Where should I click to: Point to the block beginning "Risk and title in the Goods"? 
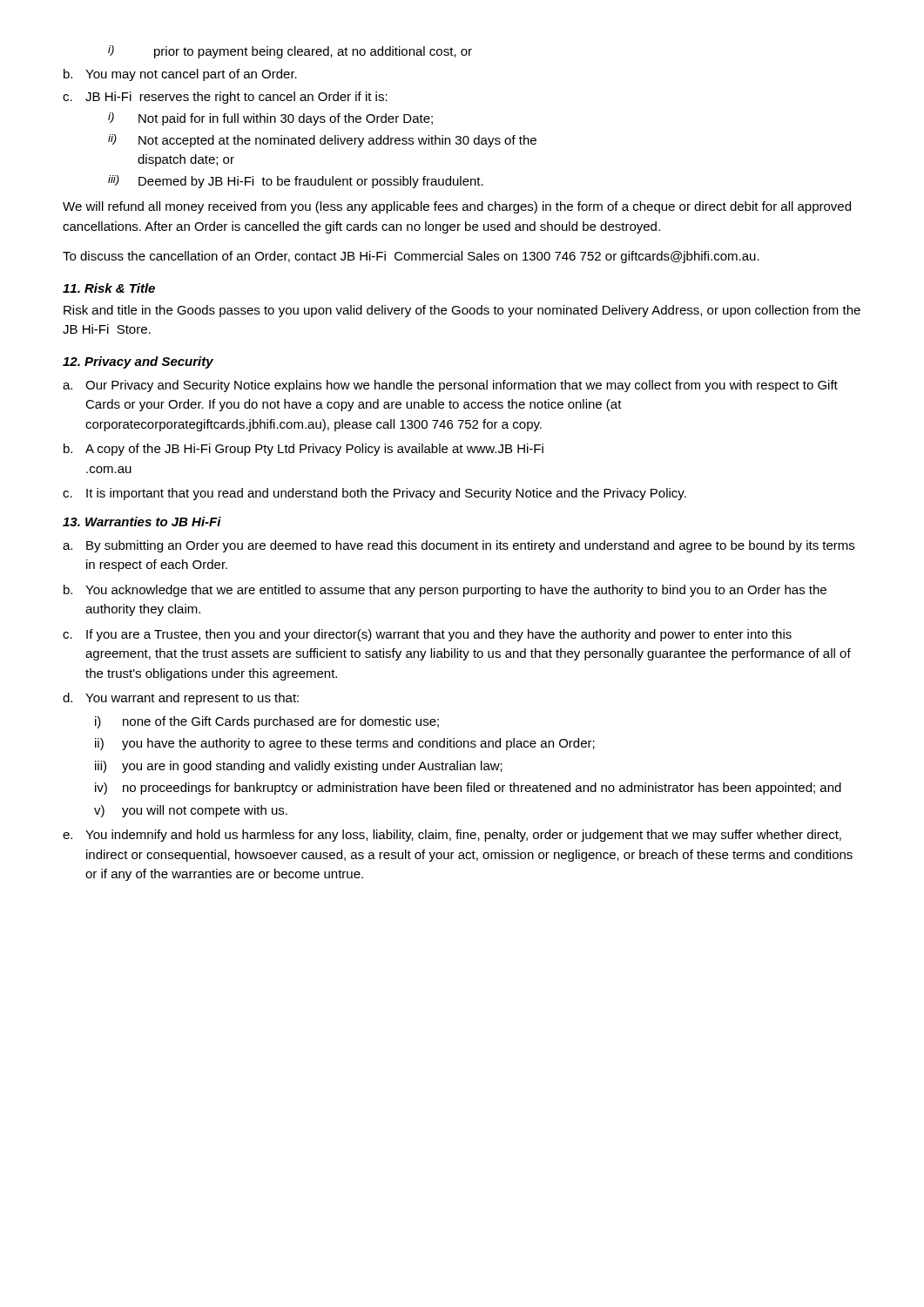(462, 319)
